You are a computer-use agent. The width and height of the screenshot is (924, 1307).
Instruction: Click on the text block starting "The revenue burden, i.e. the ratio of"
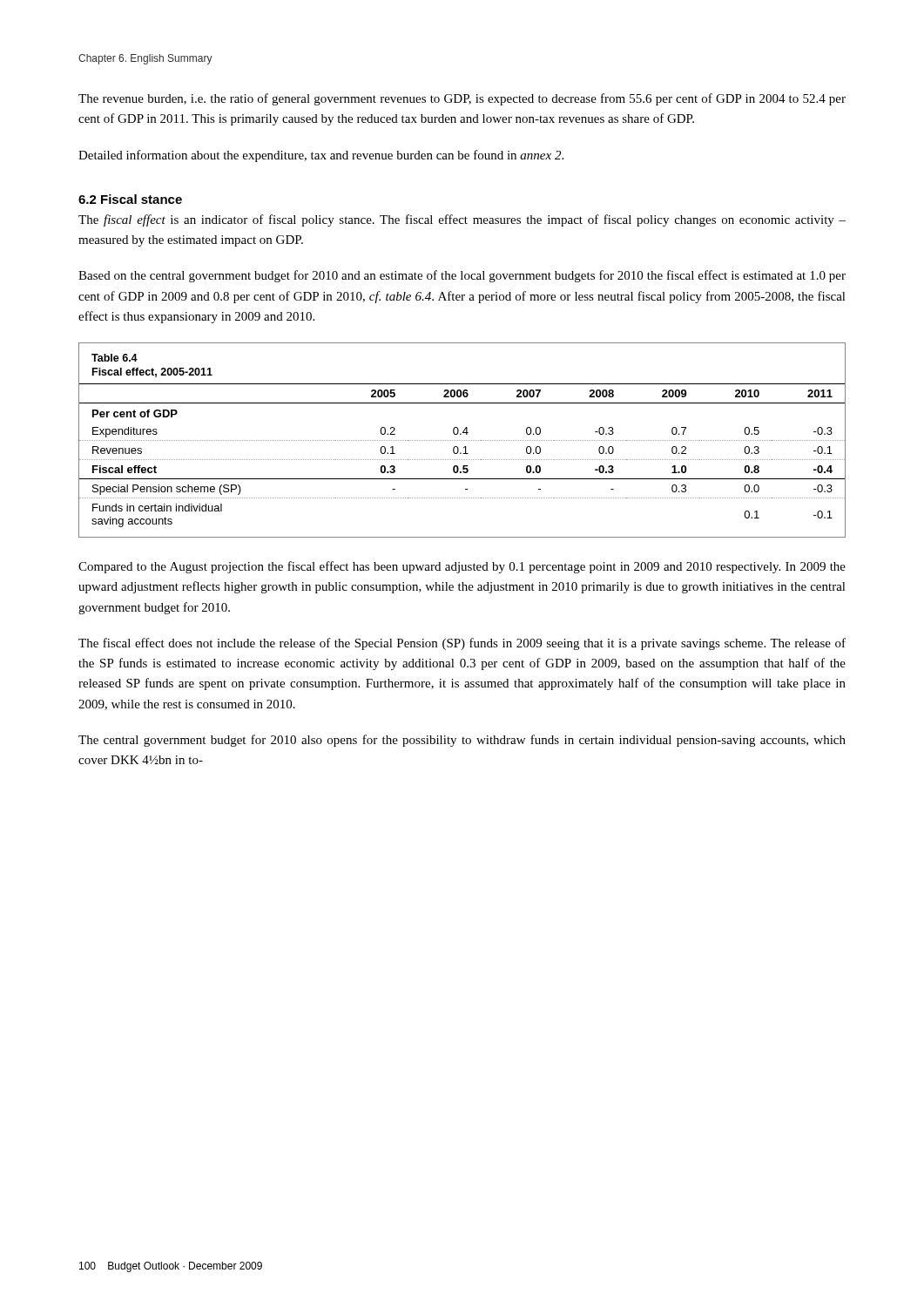(462, 109)
